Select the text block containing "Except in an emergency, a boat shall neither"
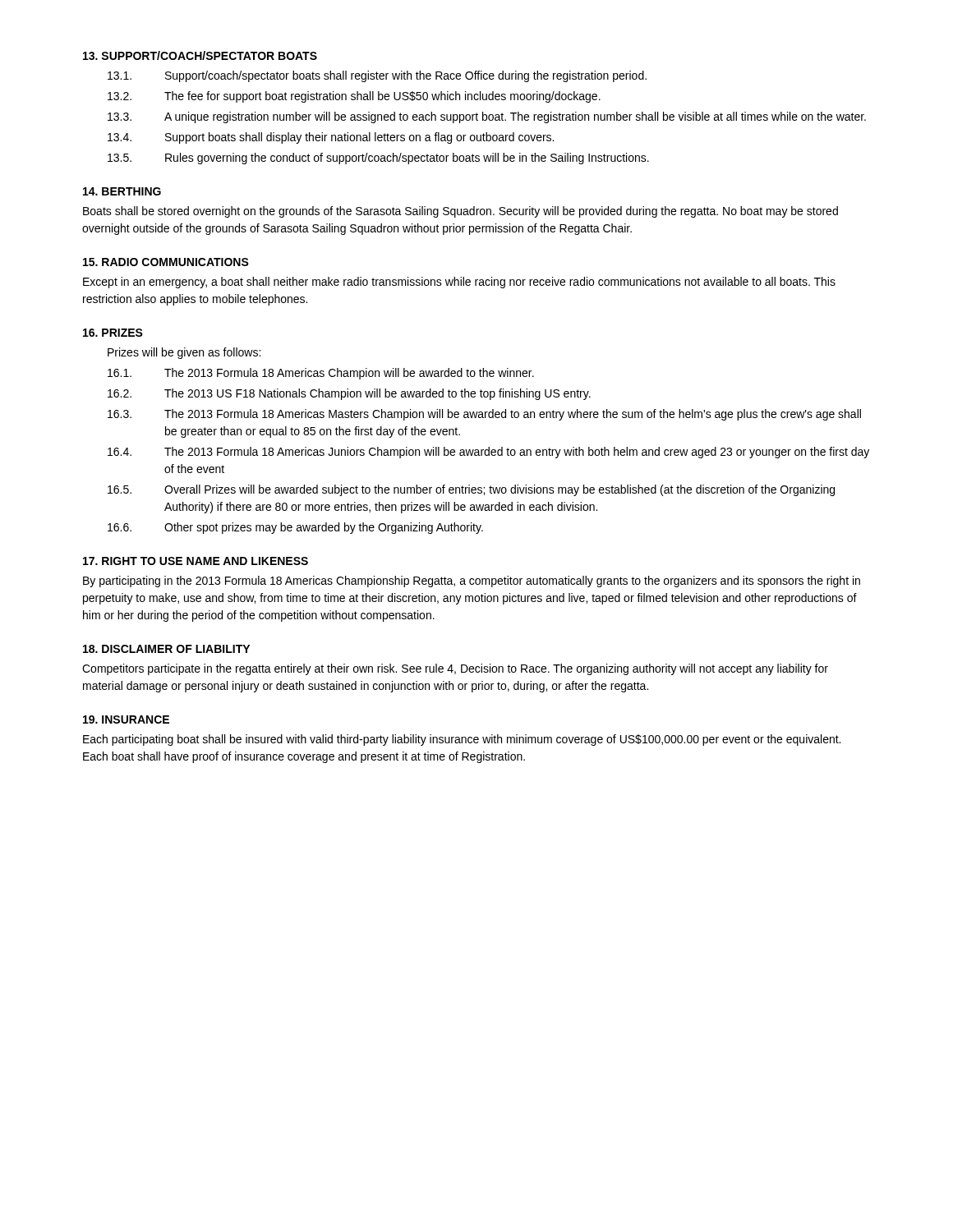Viewport: 953px width, 1232px height. click(x=459, y=290)
